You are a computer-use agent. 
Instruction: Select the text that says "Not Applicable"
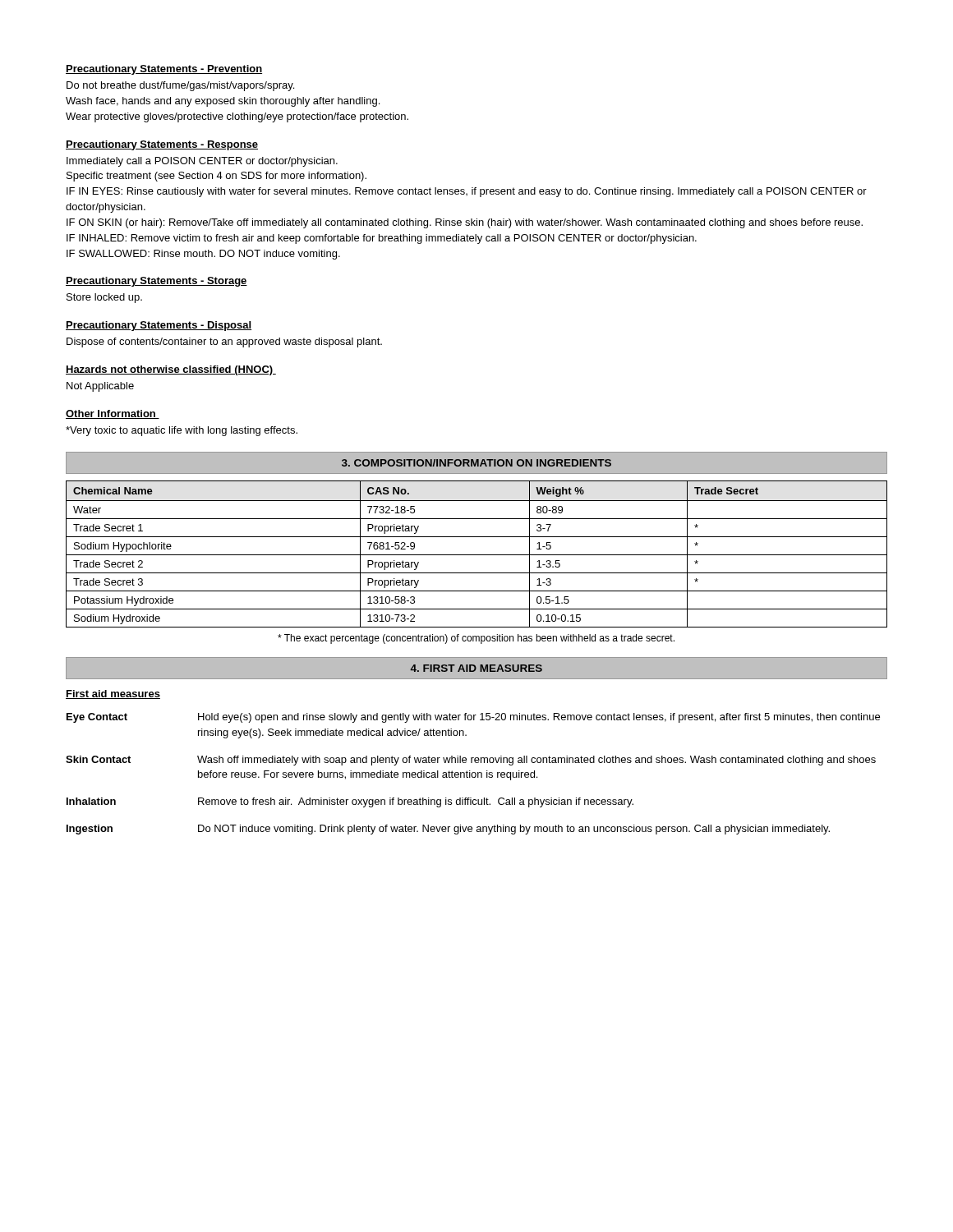click(100, 386)
